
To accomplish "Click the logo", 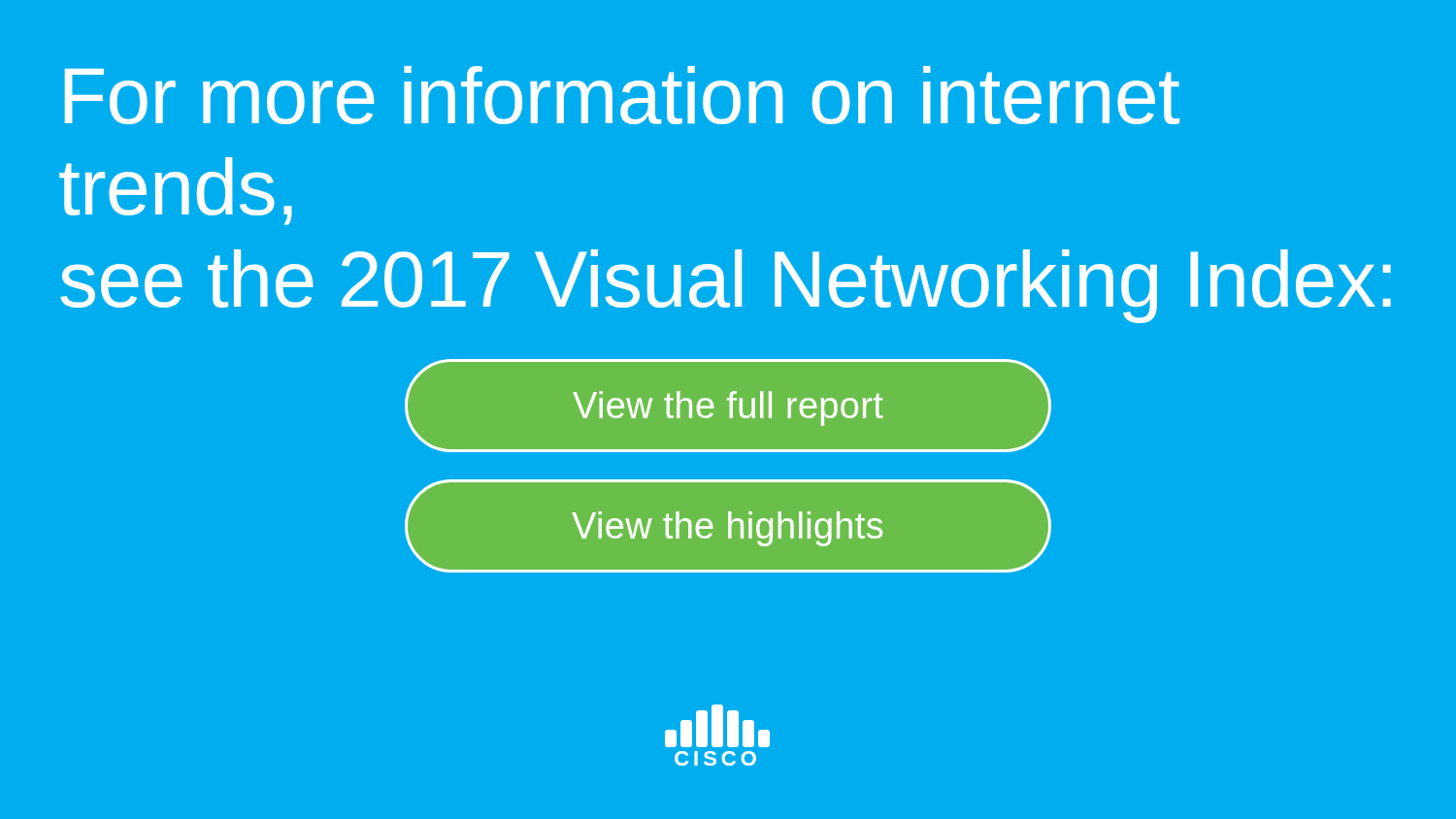I will [x=728, y=736].
